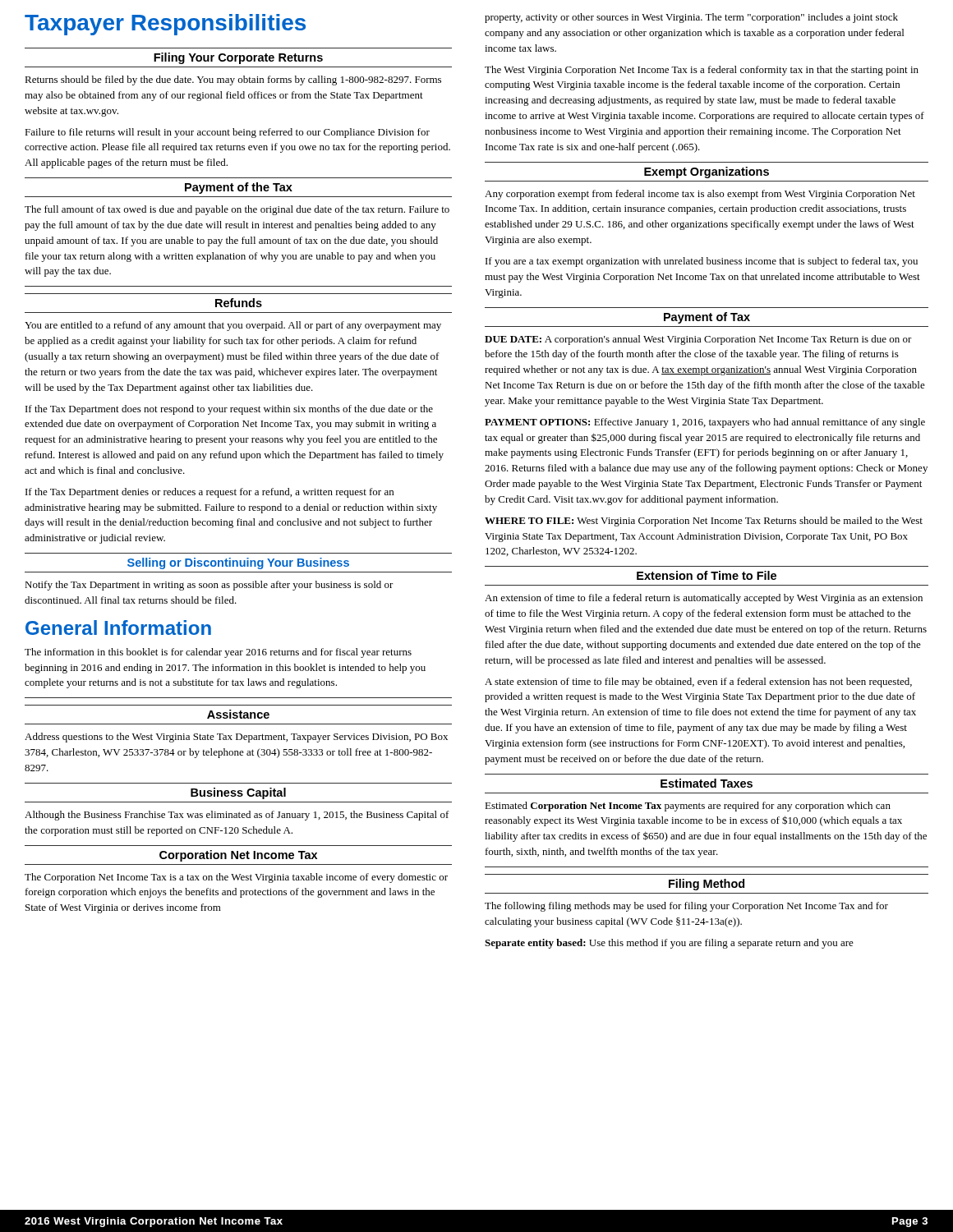Viewport: 953px width, 1232px height.
Task: Click on the element starting "The information in this booklet is for"
Action: [238, 668]
